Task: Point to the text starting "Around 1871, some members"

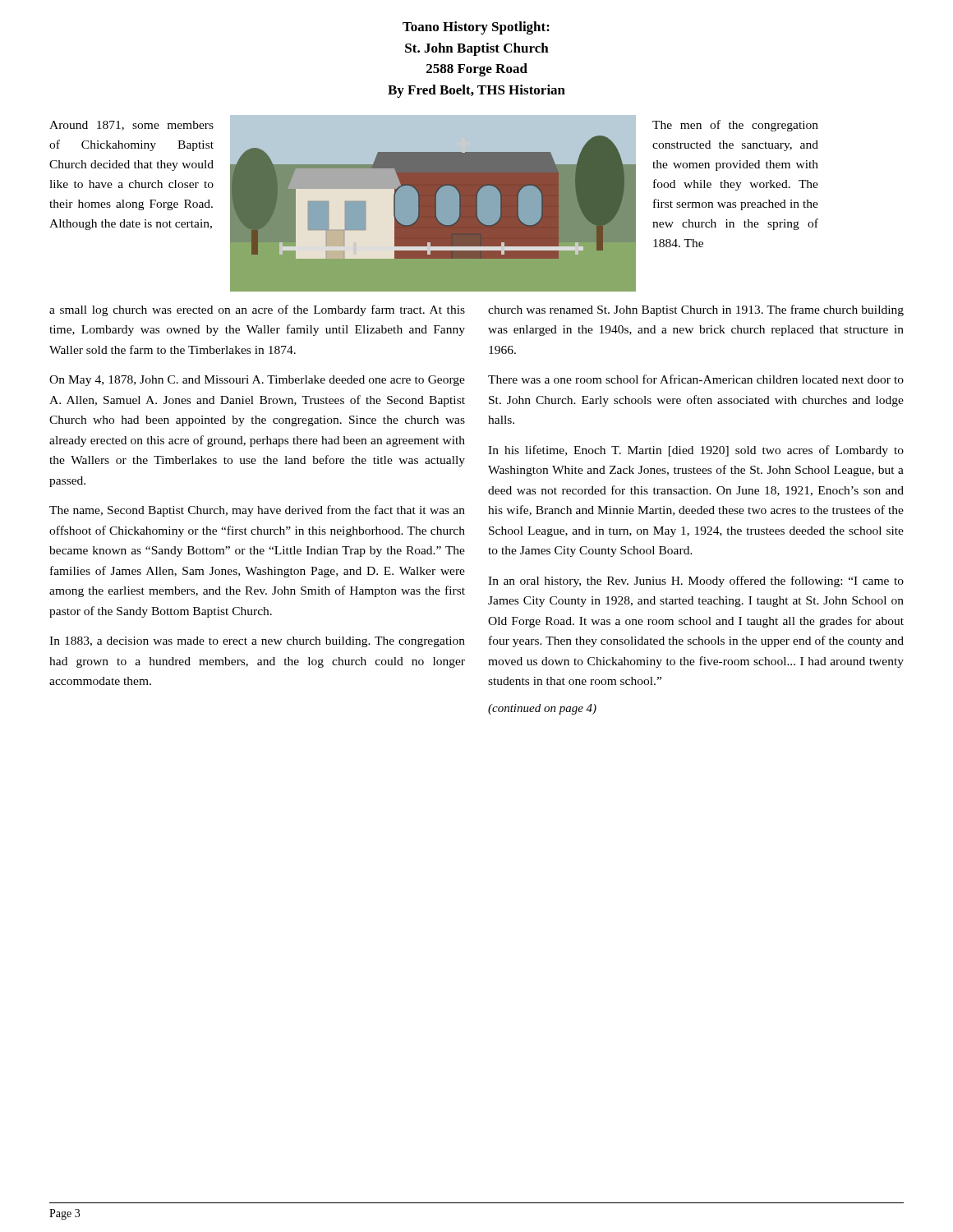Action: 131,174
